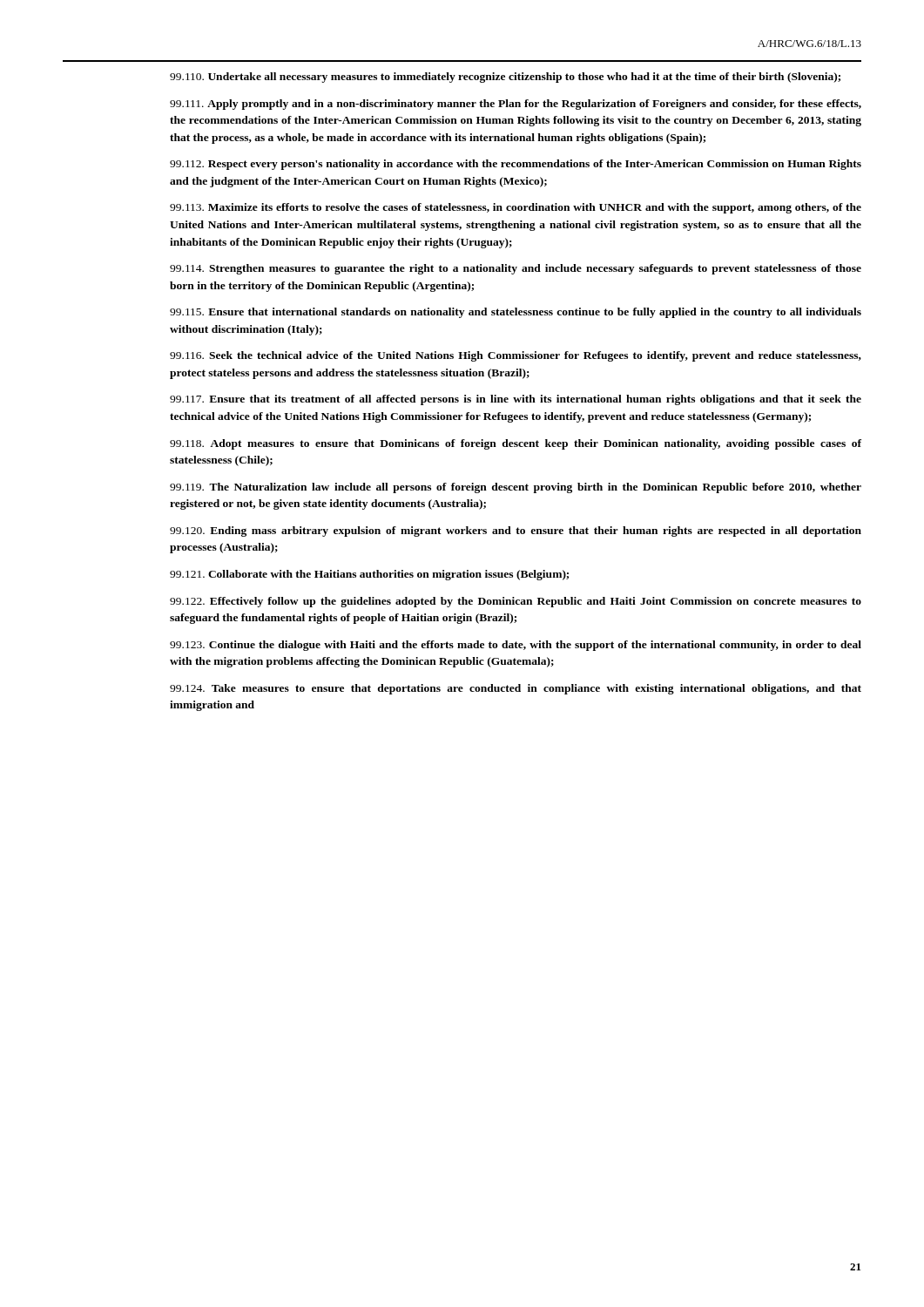Navigate to the block starting "99.111. Apply promptly and in a"
The height and width of the screenshot is (1307, 924).
pyautogui.click(x=516, y=120)
